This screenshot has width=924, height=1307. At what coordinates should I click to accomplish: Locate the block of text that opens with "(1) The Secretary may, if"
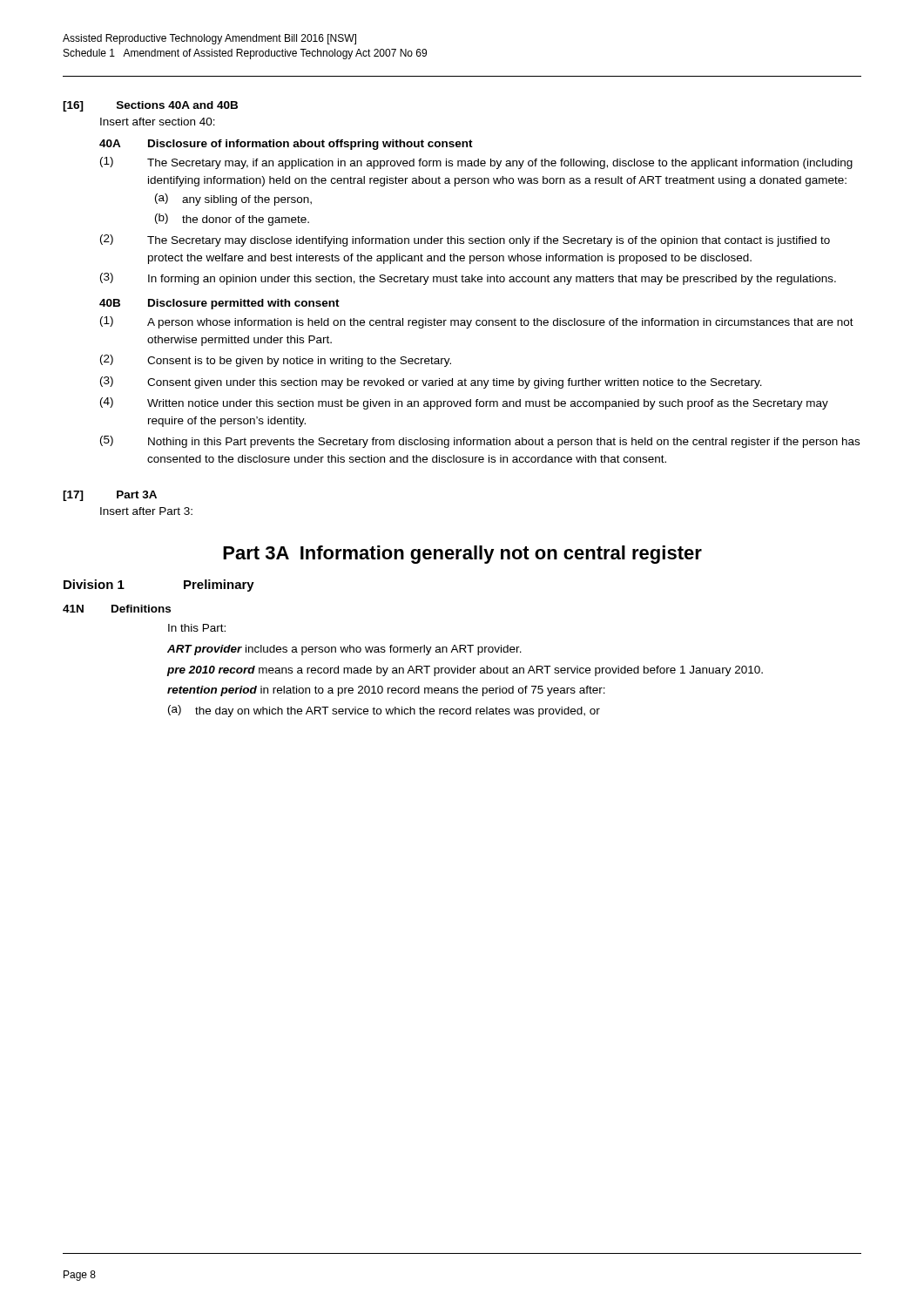(480, 191)
